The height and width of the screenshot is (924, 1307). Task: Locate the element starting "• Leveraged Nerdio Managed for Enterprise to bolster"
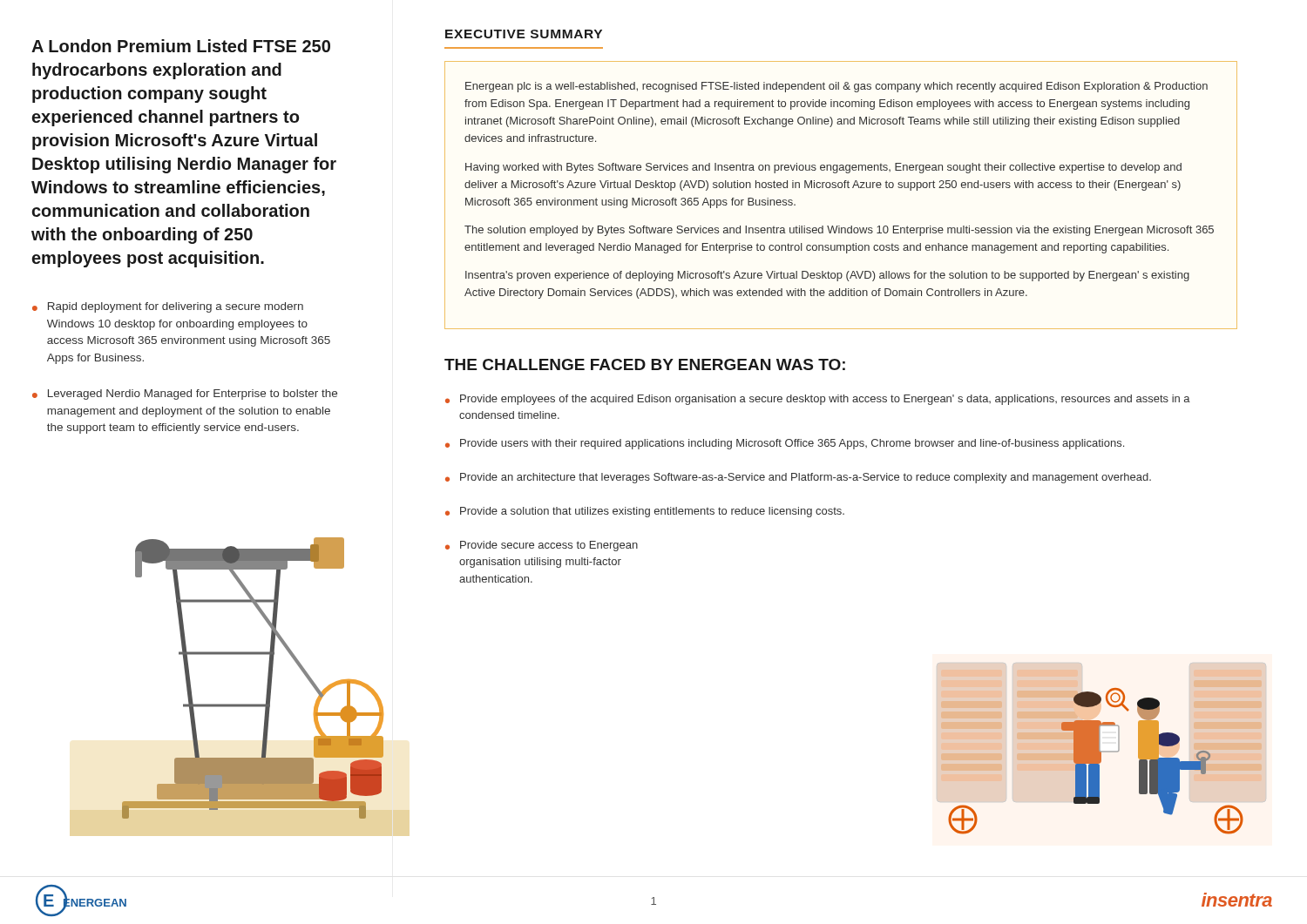[x=187, y=411]
